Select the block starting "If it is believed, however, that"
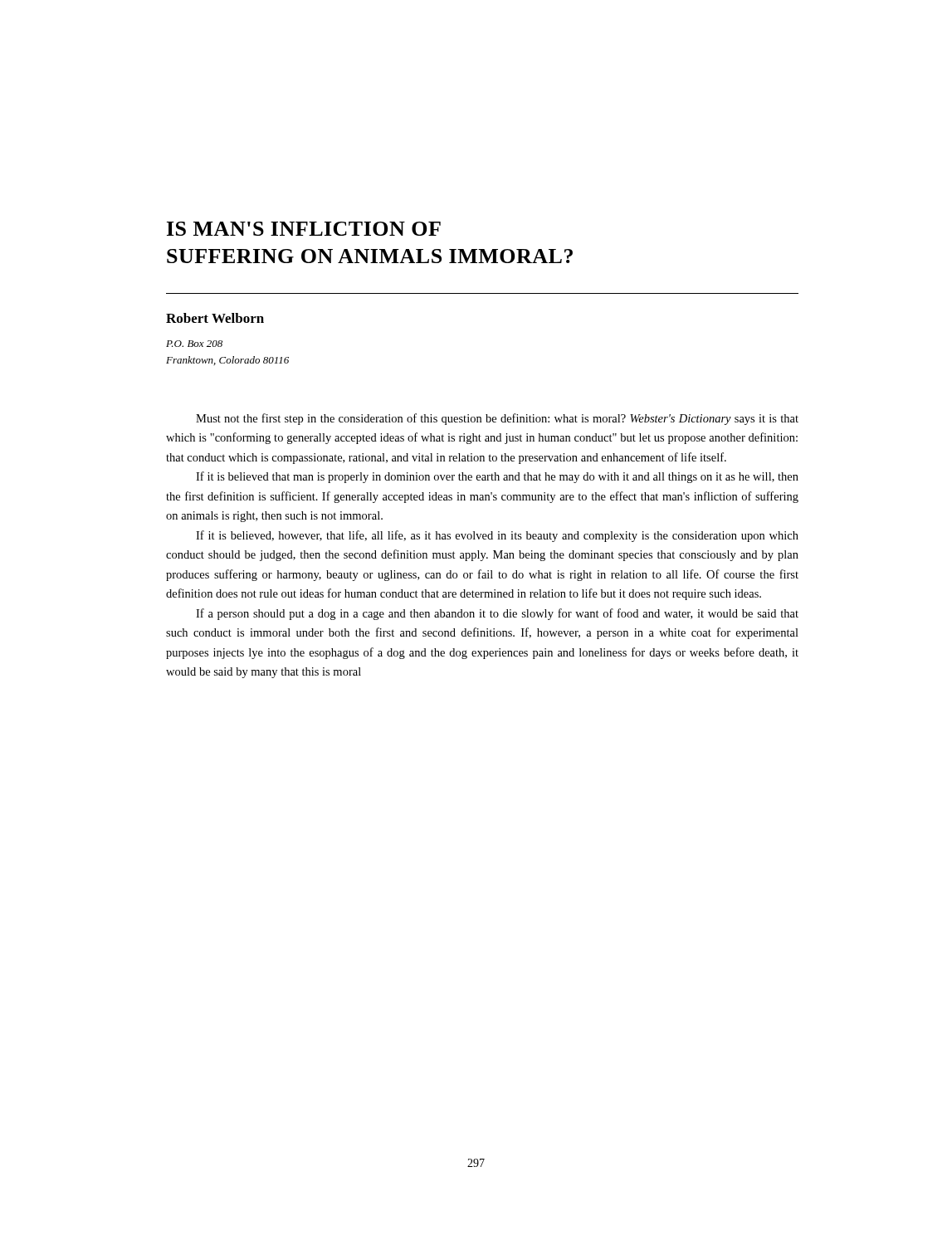 click(482, 565)
